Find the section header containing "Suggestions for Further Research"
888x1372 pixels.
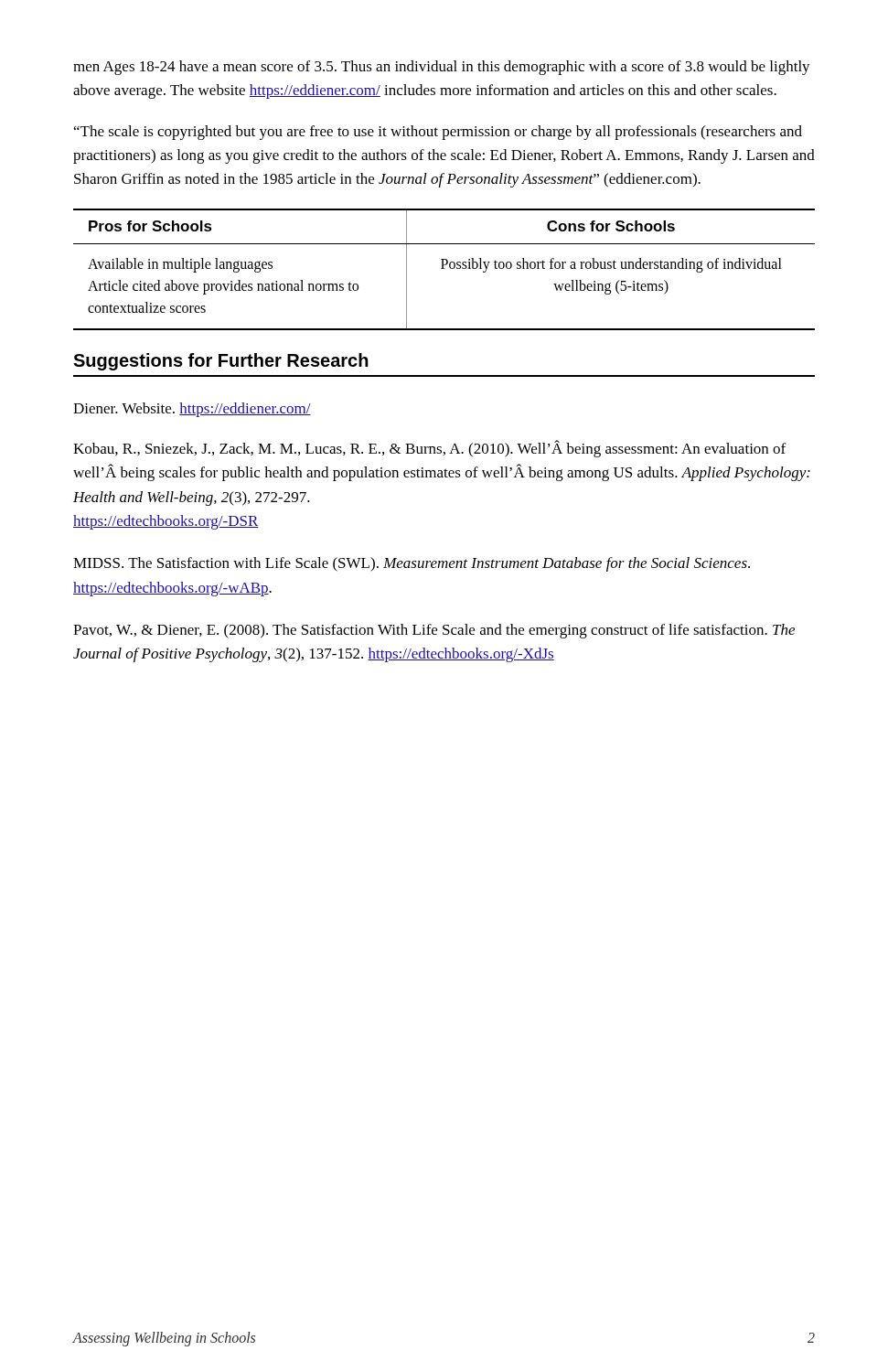coord(221,360)
